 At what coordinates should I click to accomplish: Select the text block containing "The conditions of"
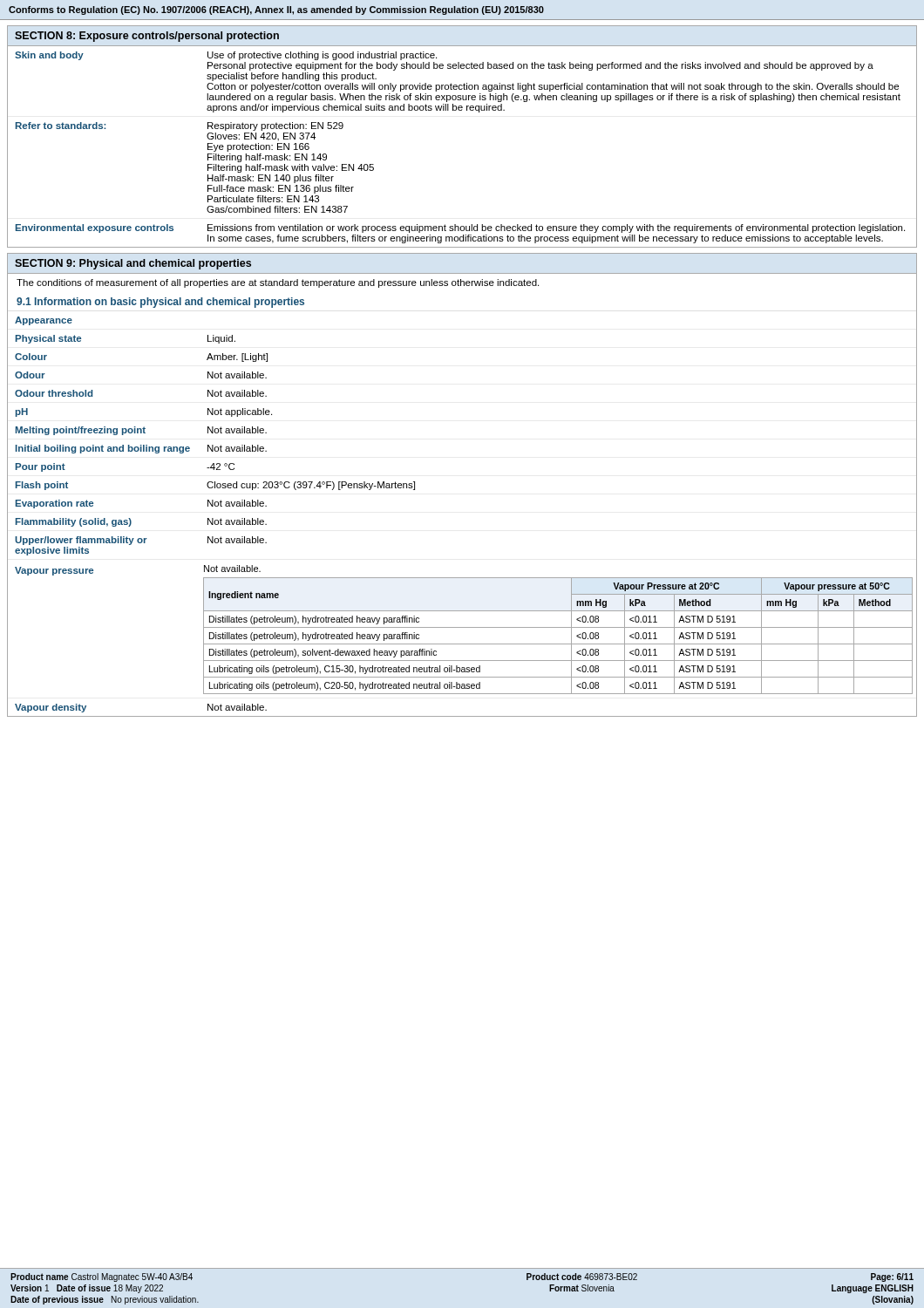pos(278,283)
